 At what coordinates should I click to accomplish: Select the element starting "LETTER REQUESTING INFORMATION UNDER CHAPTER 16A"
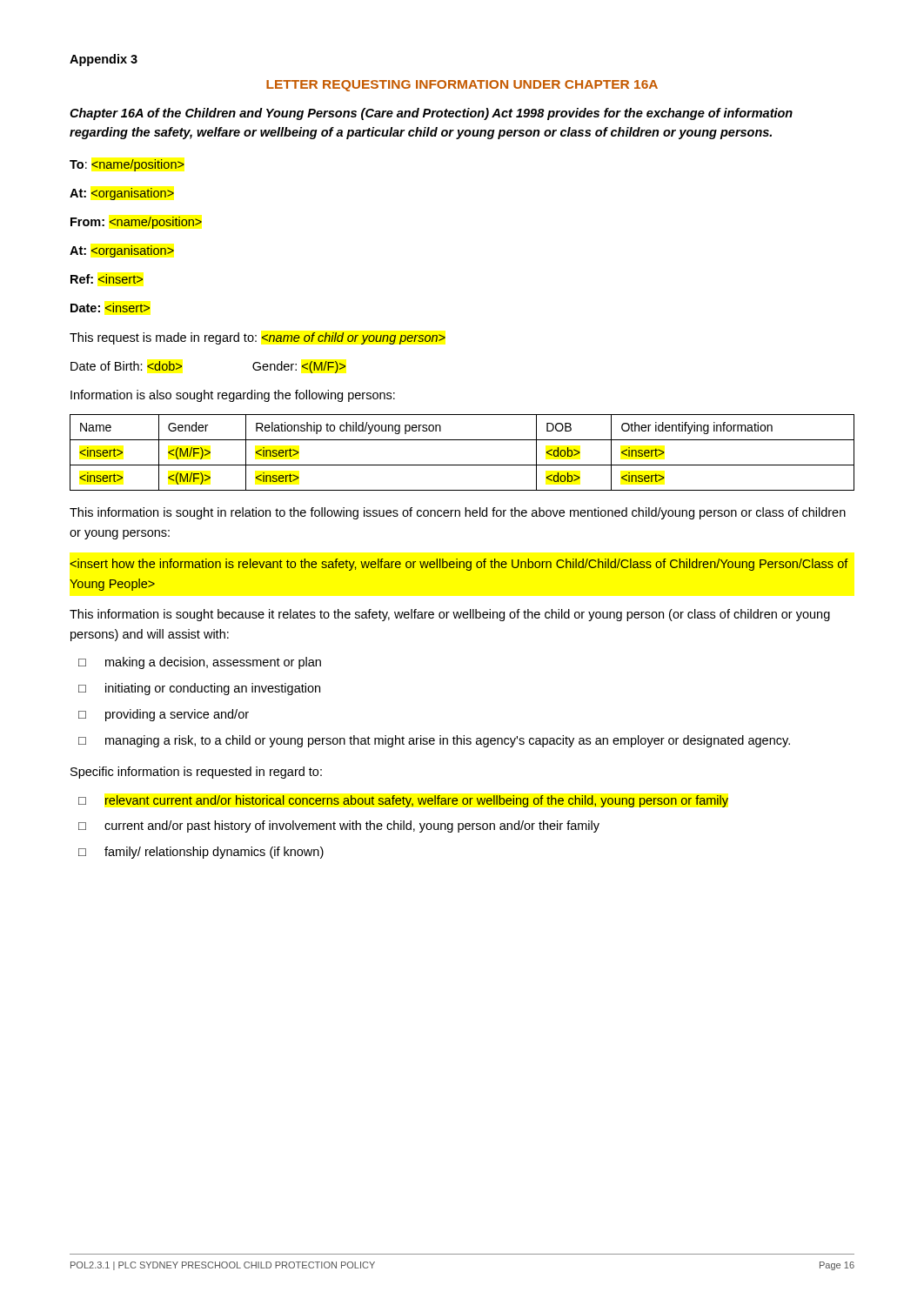click(x=462, y=84)
